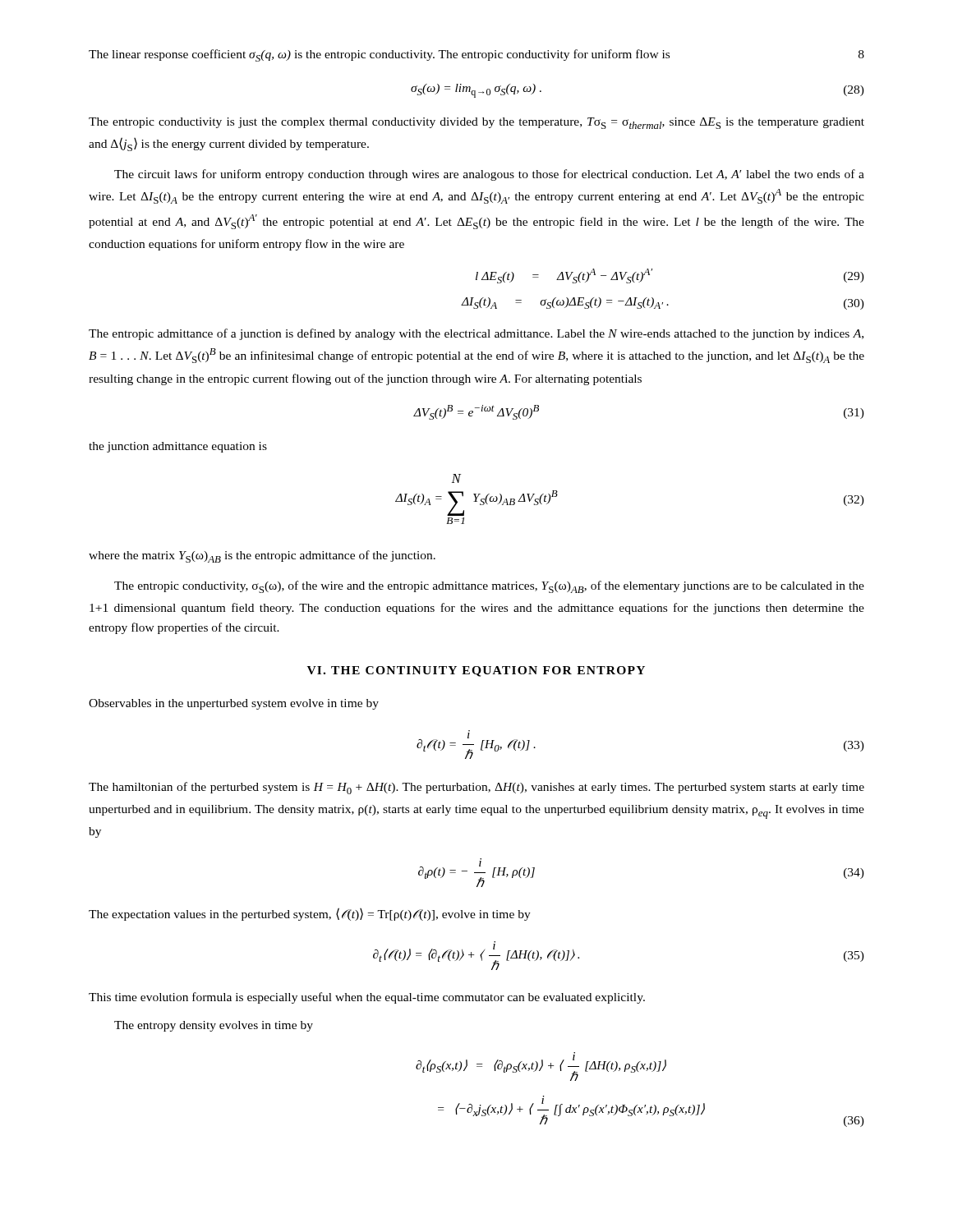Navigate to the block starting "∂t⟨𝒪(t)⟩ = ⟨∂t𝒪(t)⟩ + ⟨ i ℏ"
Screen dimensions: 1232x953
click(x=494, y=956)
